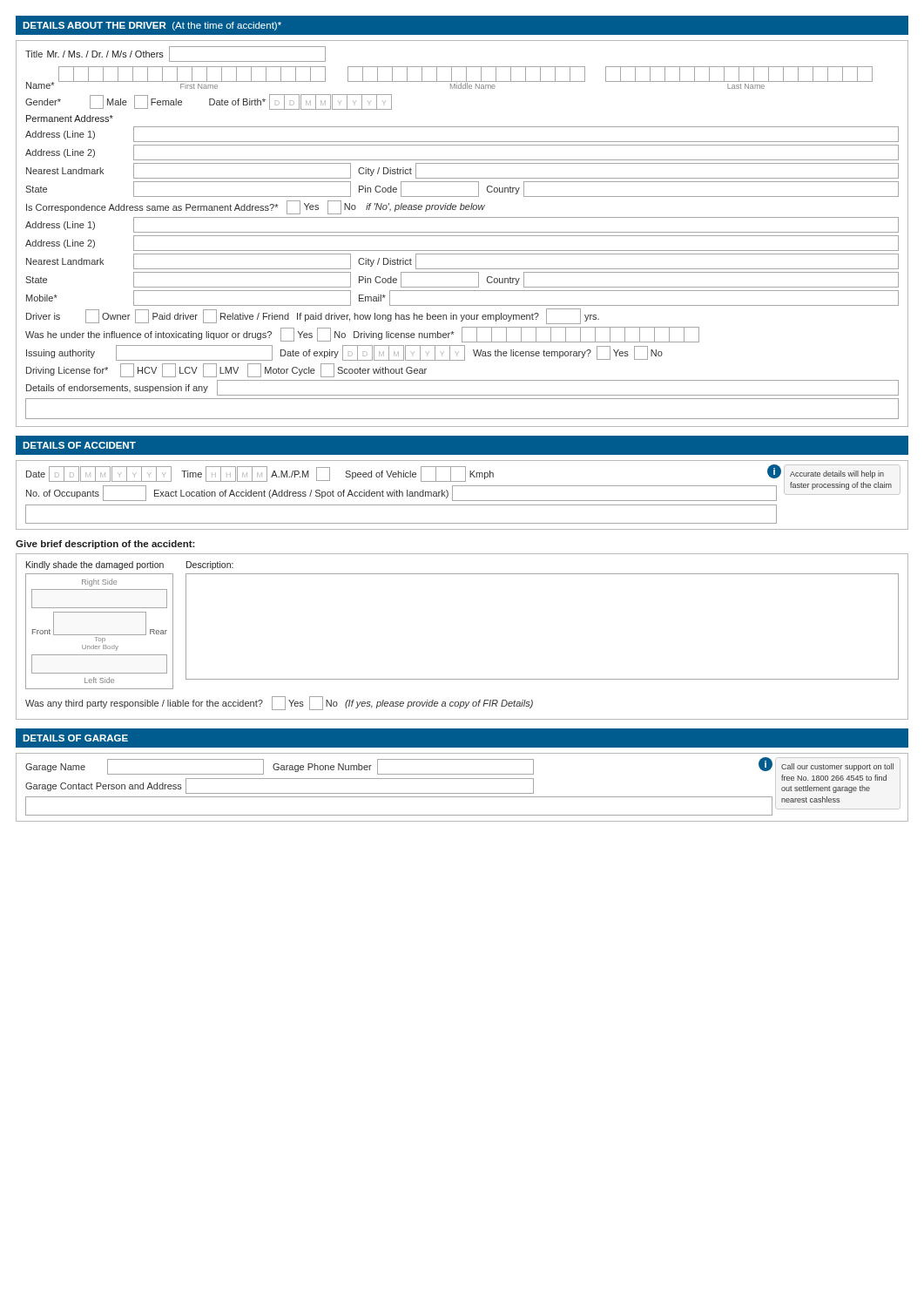This screenshot has height=1307, width=924.
Task: Find the section header that says "DETAILS ABOUT THE DRIVER (At the time of"
Action: [x=152, y=25]
